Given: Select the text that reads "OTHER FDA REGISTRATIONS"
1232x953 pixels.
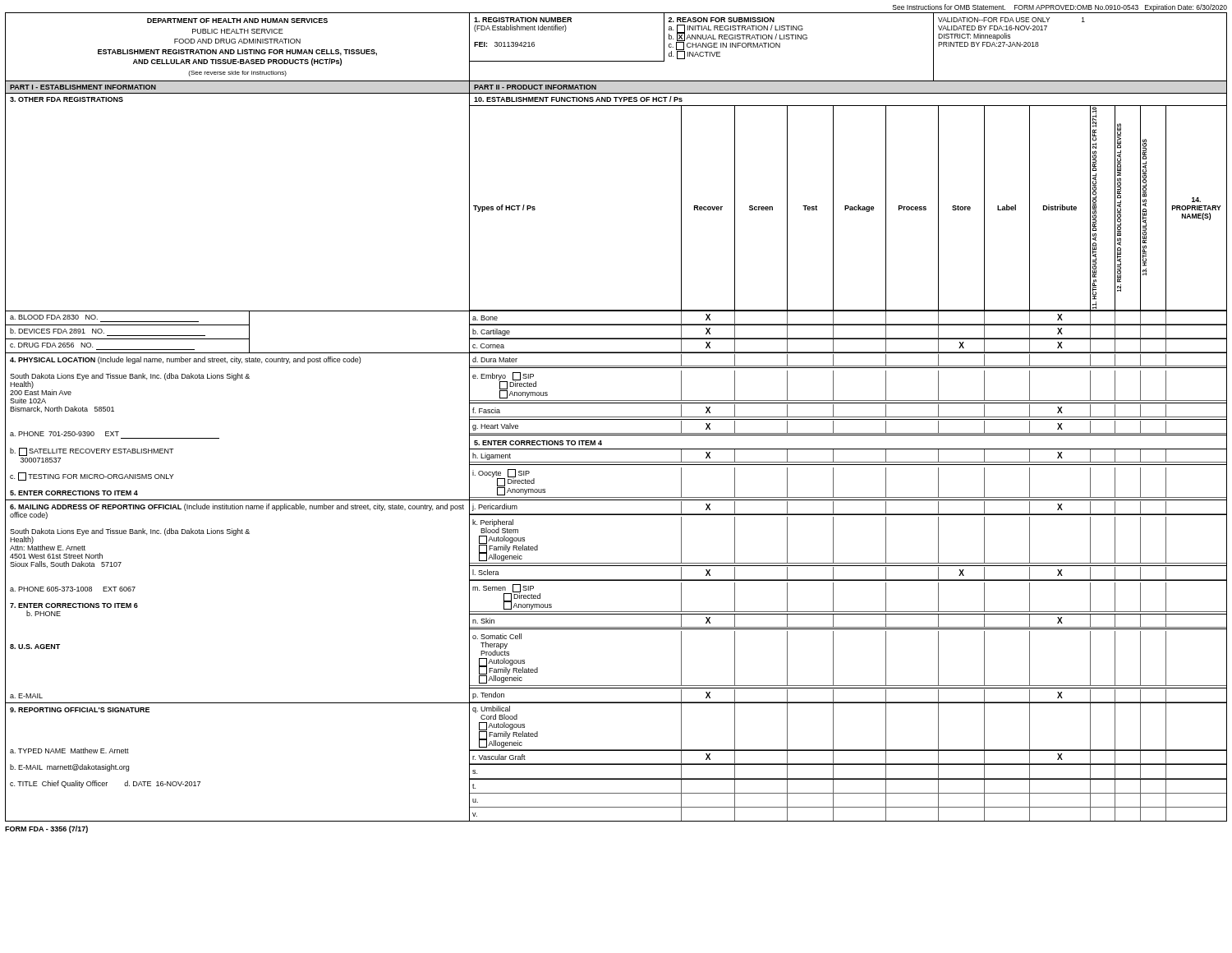Looking at the screenshot, I should pos(67,99).
